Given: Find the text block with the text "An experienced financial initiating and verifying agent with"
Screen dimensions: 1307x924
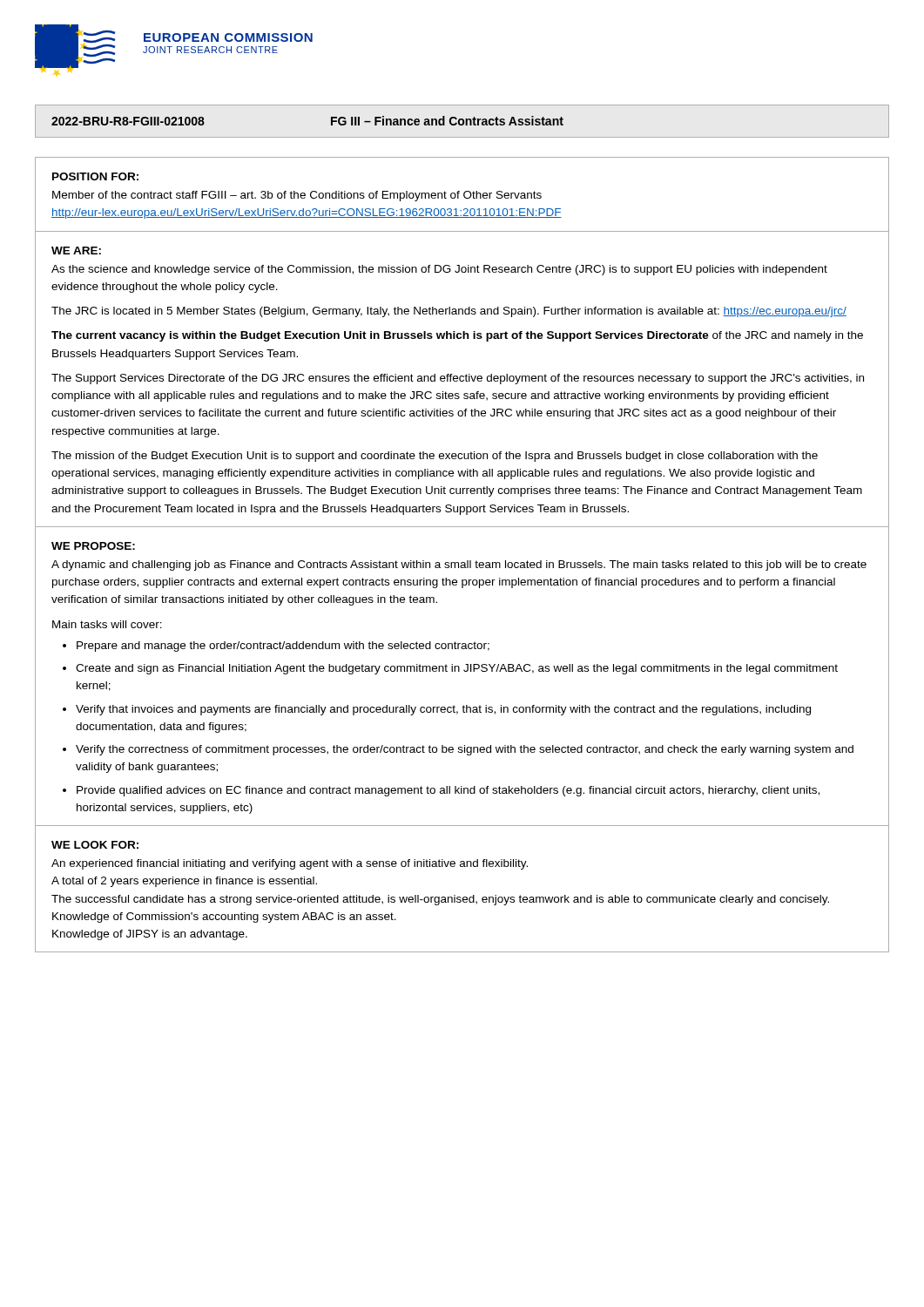Looking at the screenshot, I should click(x=462, y=899).
